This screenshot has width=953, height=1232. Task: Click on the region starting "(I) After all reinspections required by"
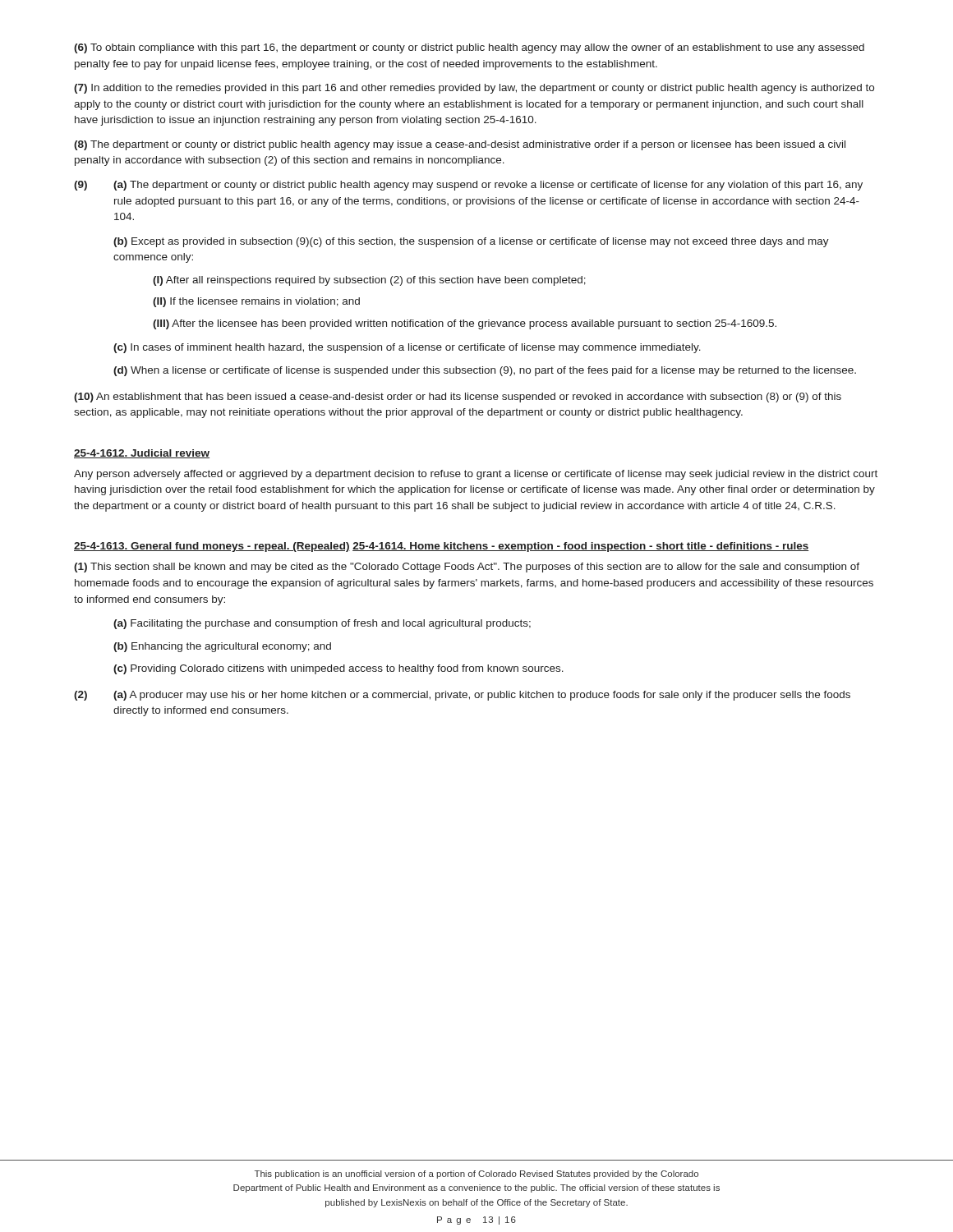tap(369, 279)
